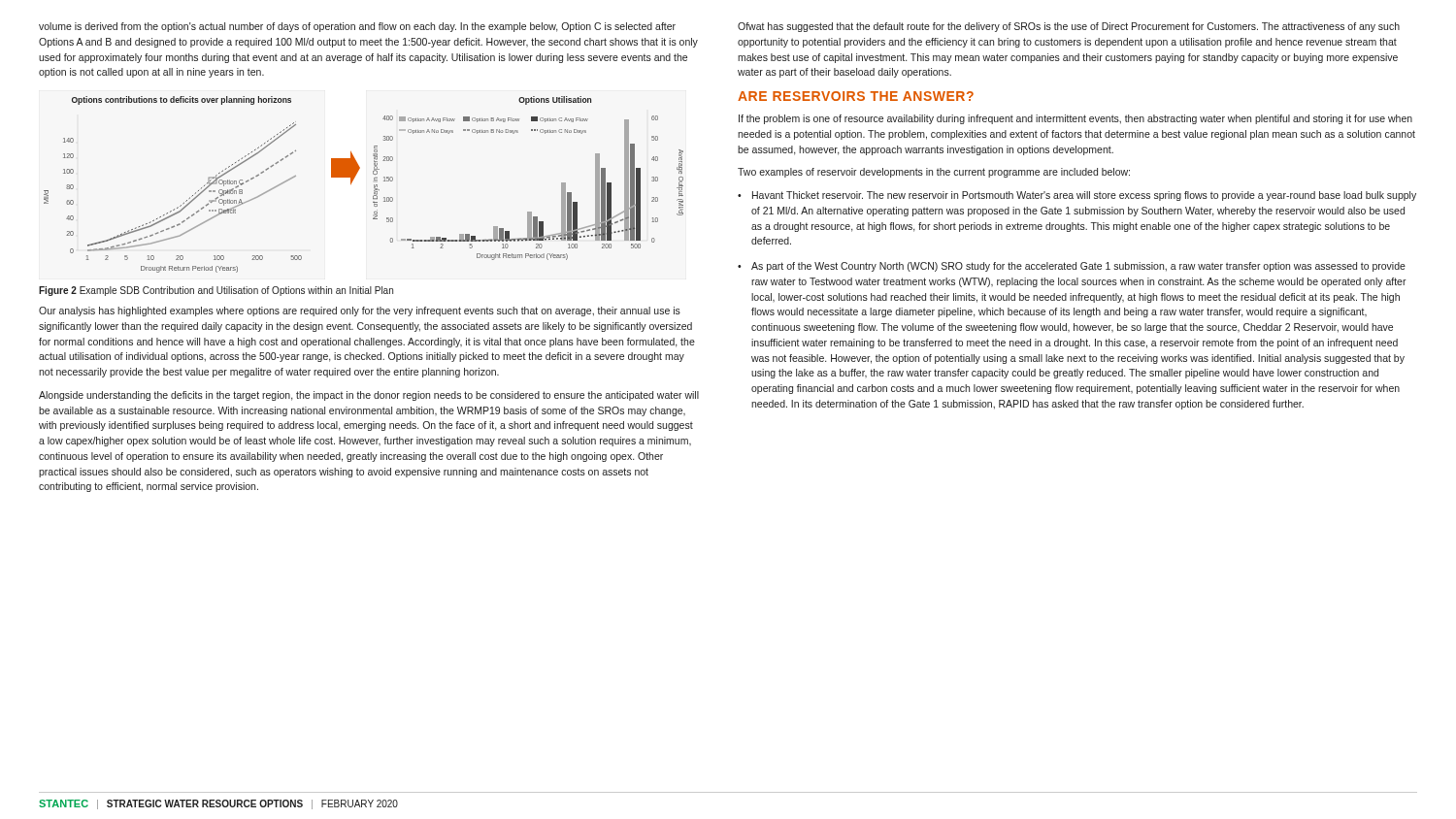Locate the block of text that opens with "Our analysis has highlighted examples where options are"

point(367,341)
